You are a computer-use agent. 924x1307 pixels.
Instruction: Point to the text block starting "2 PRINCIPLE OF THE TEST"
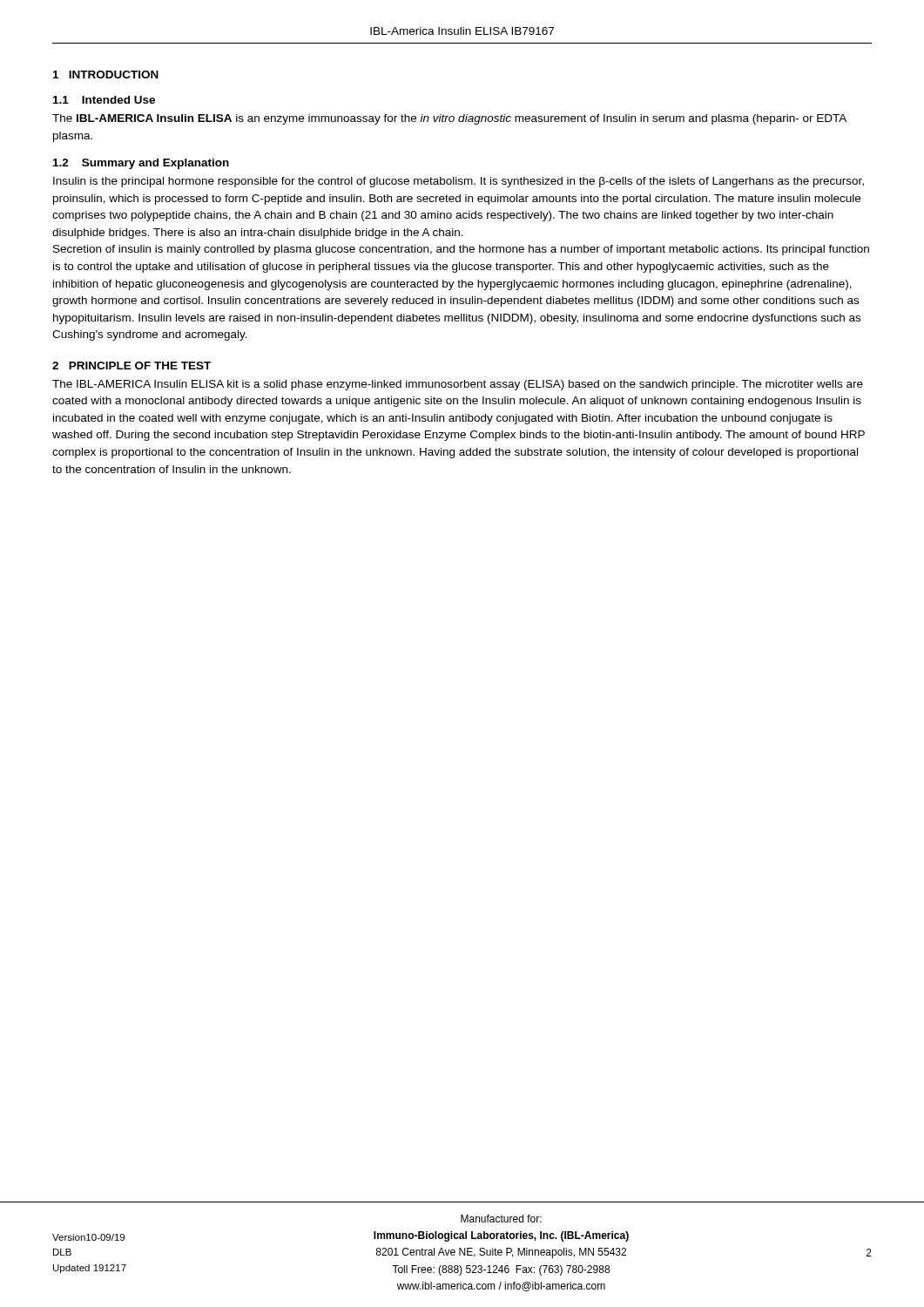pyautogui.click(x=132, y=365)
